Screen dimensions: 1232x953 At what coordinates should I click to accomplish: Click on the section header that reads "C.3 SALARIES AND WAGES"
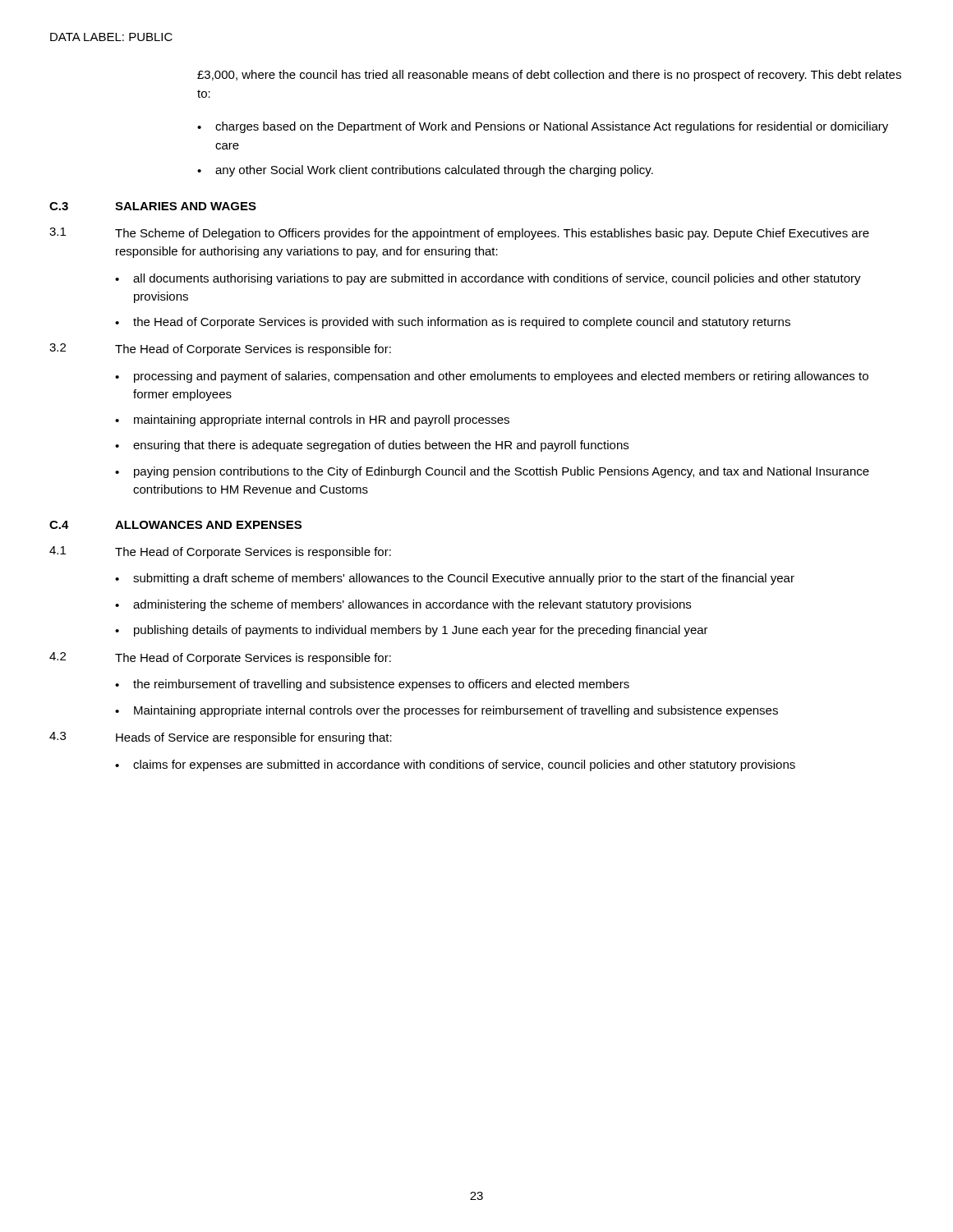click(153, 205)
